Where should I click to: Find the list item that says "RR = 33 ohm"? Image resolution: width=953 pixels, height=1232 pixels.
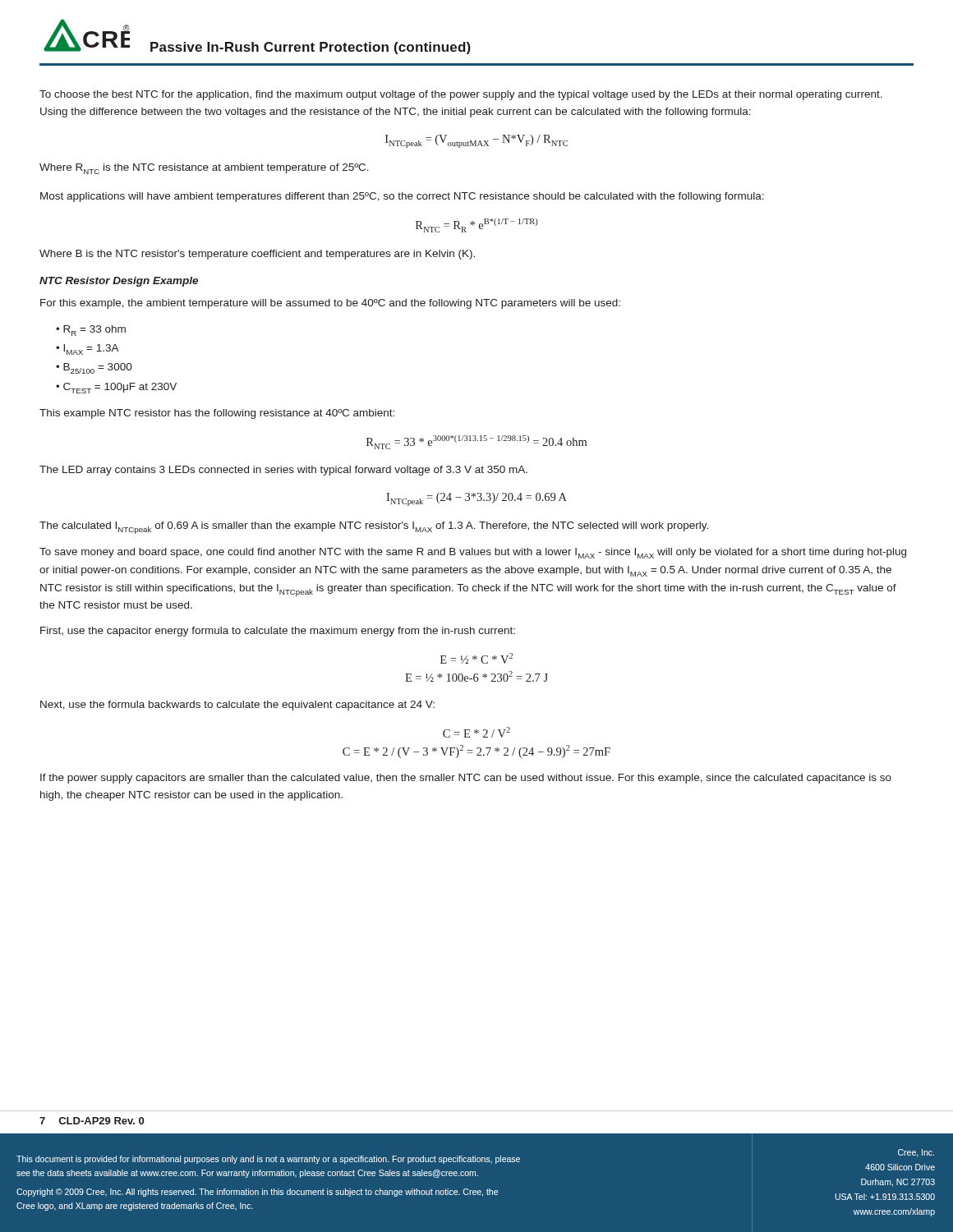(x=91, y=331)
